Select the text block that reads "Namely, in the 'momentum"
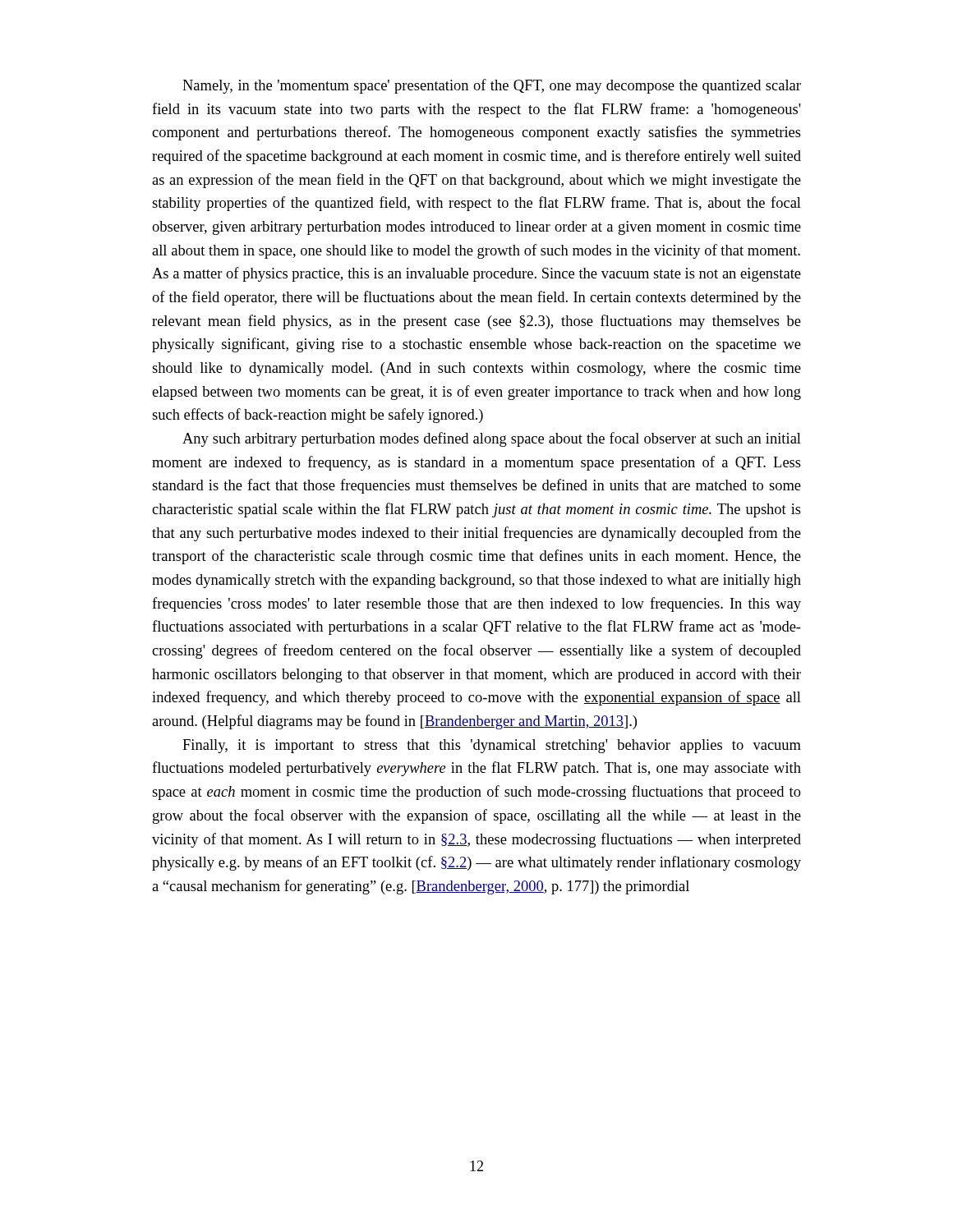Image resolution: width=953 pixels, height=1232 pixels. [x=476, y=251]
